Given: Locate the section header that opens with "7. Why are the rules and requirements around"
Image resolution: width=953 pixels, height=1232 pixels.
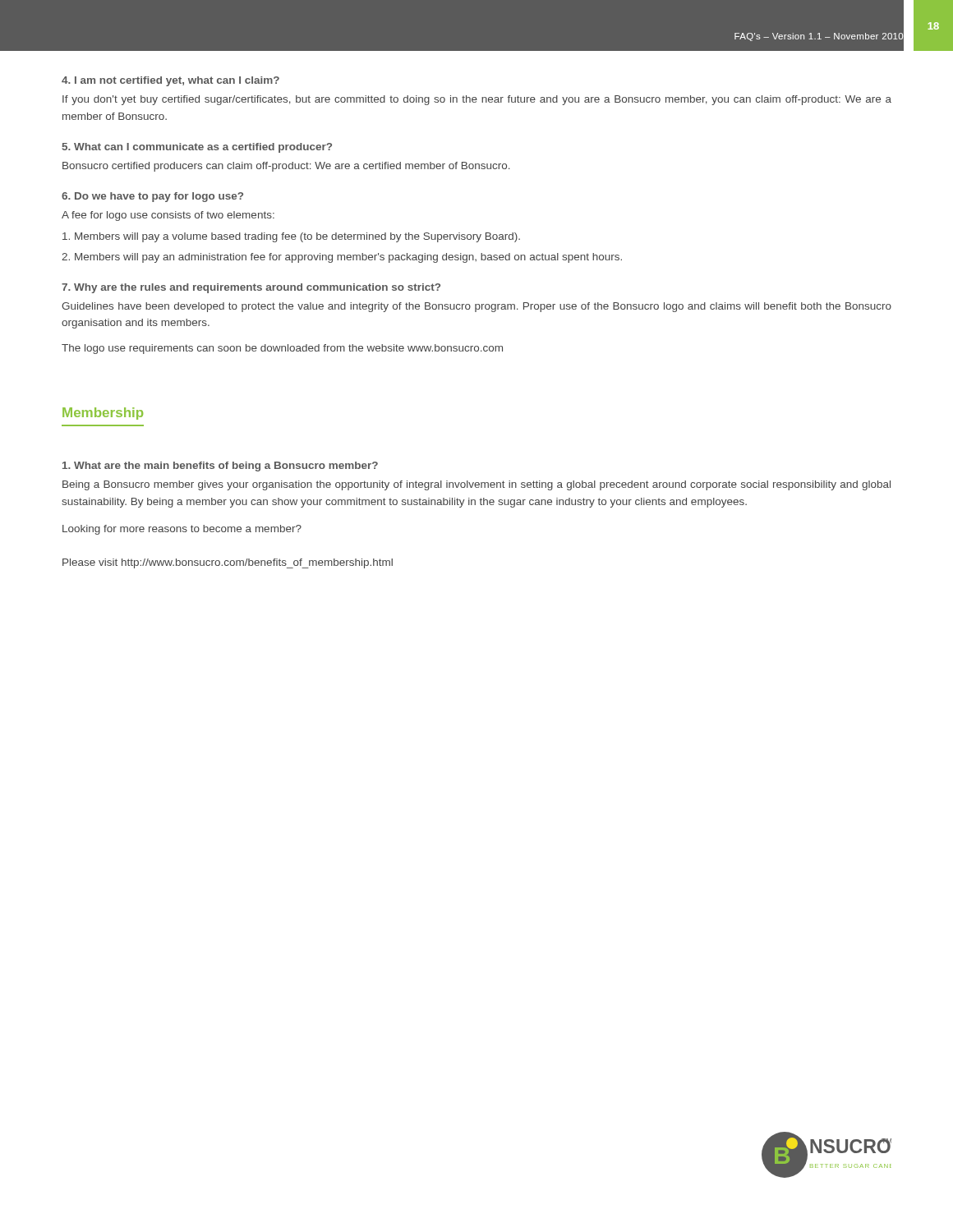Looking at the screenshot, I should pos(251,287).
